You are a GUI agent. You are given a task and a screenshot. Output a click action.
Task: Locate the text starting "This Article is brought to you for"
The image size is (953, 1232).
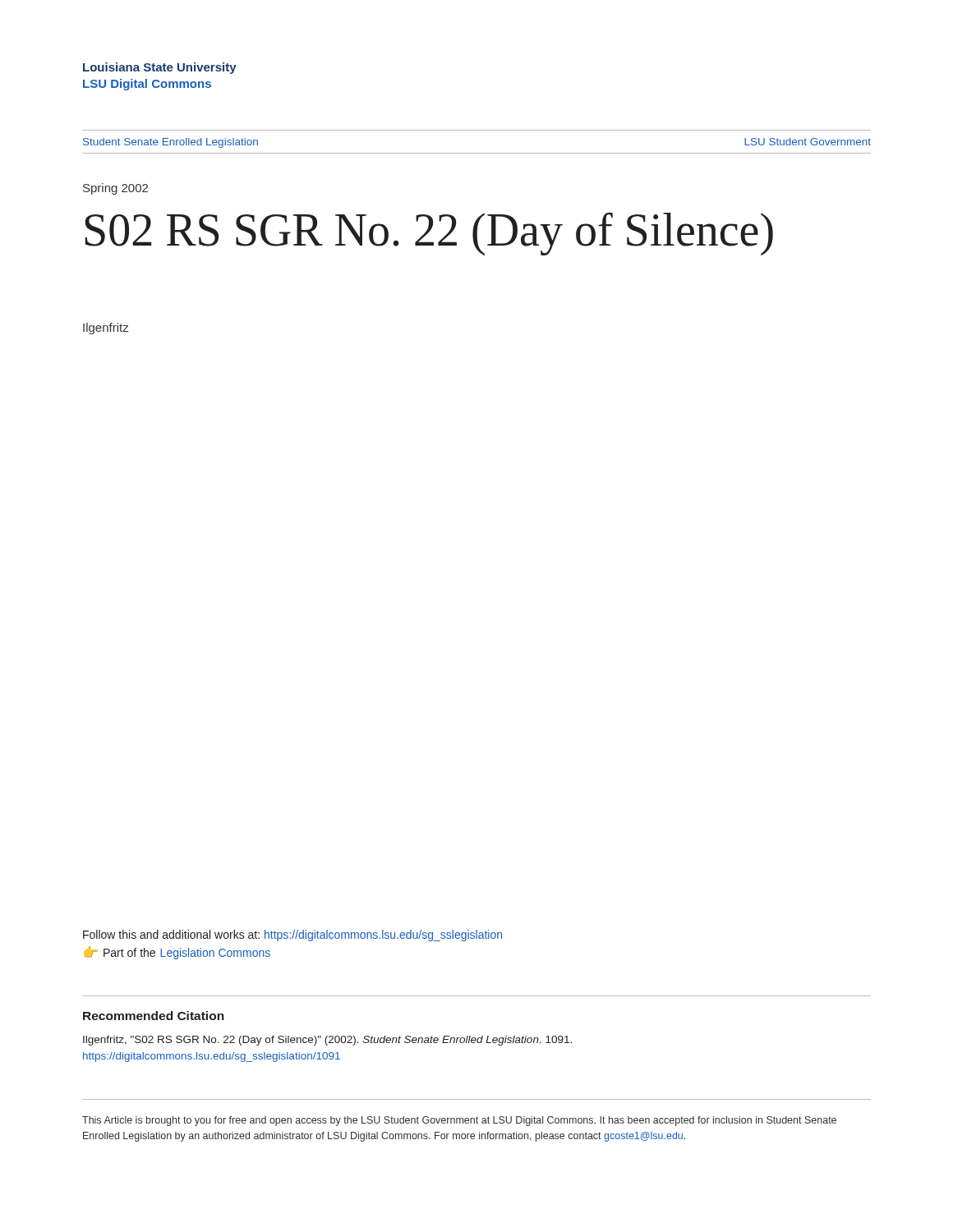pyautogui.click(x=459, y=1128)
